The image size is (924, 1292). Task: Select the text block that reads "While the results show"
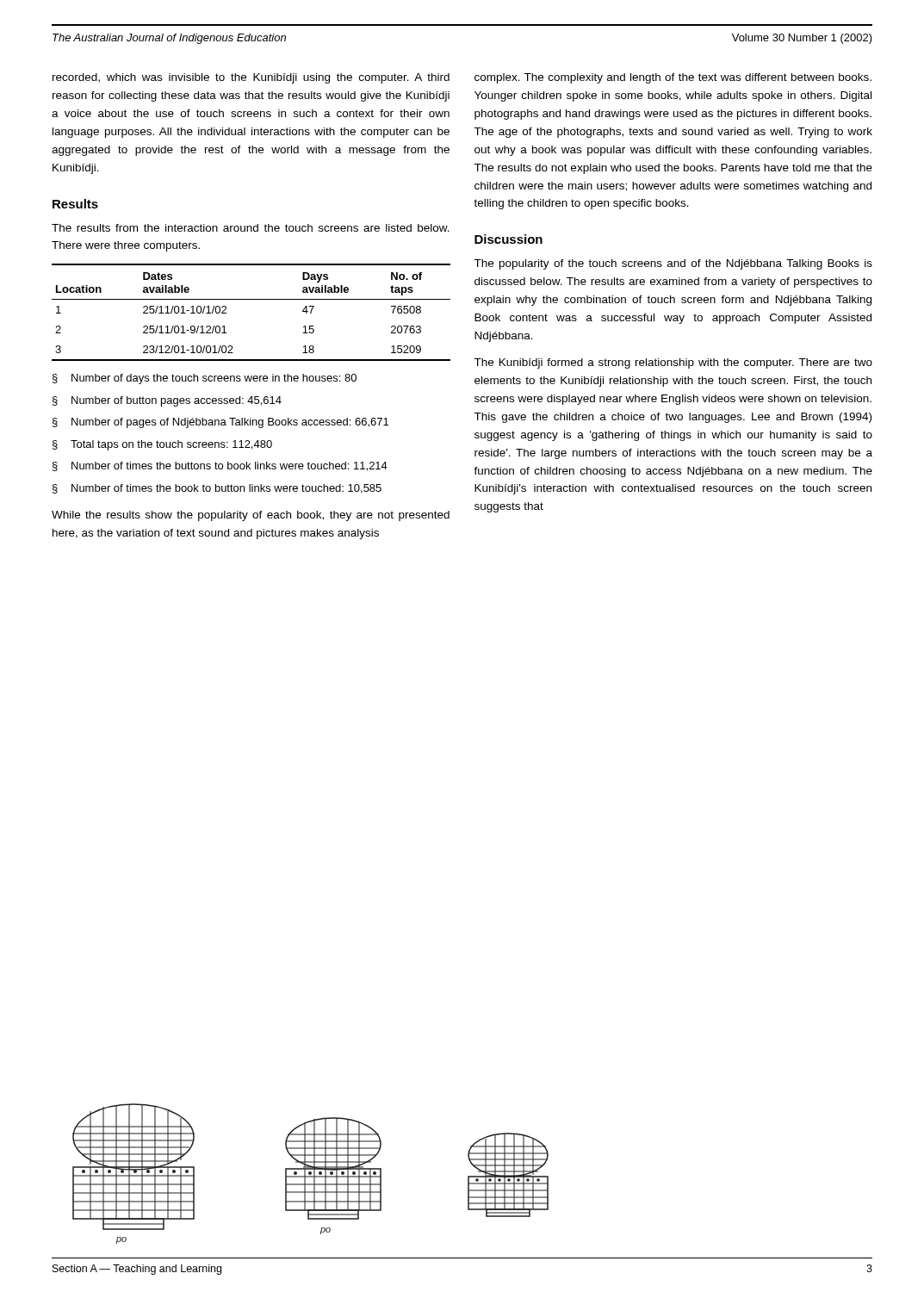[251, 524]
